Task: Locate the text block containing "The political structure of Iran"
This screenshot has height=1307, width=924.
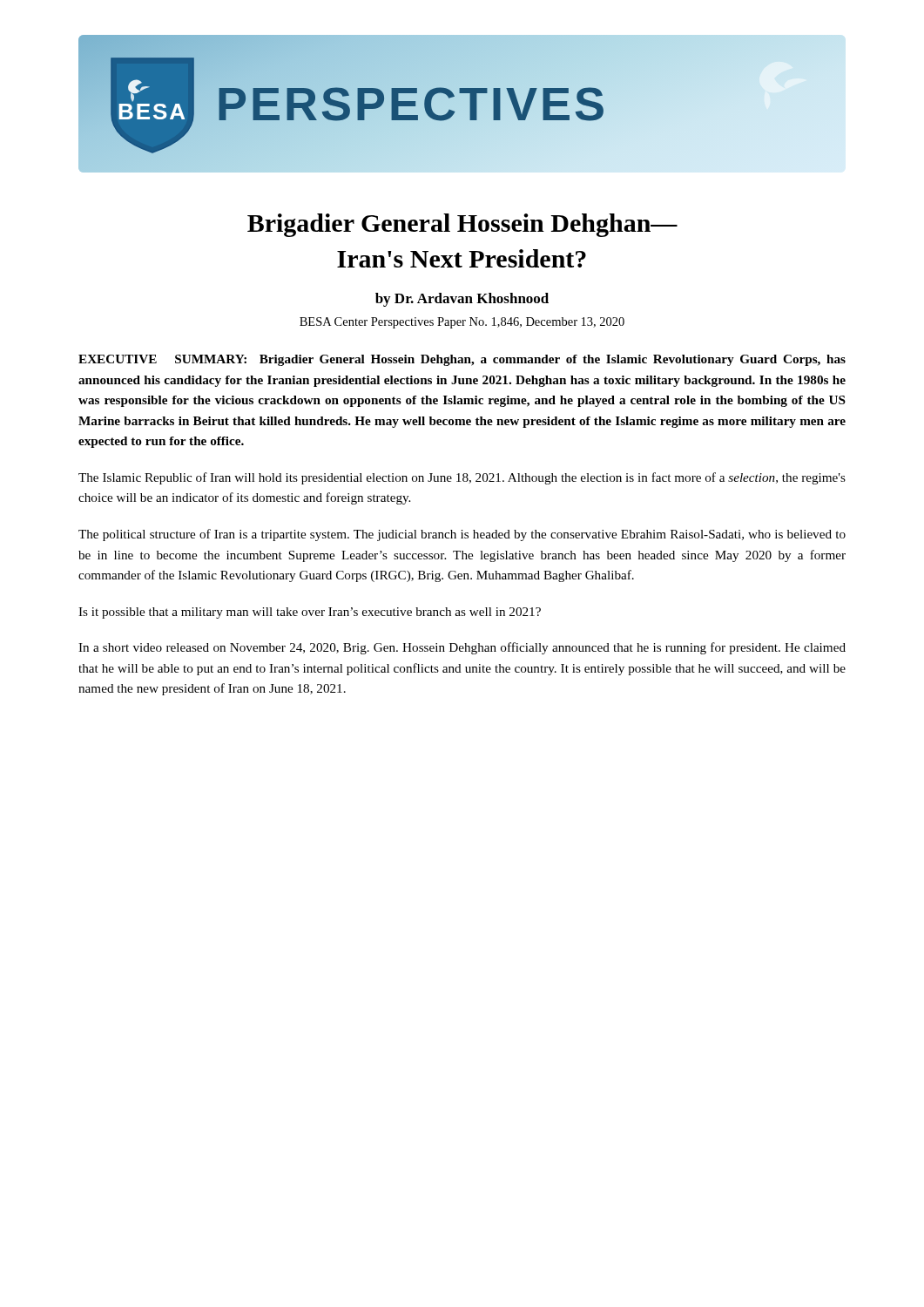Action: 462,554
